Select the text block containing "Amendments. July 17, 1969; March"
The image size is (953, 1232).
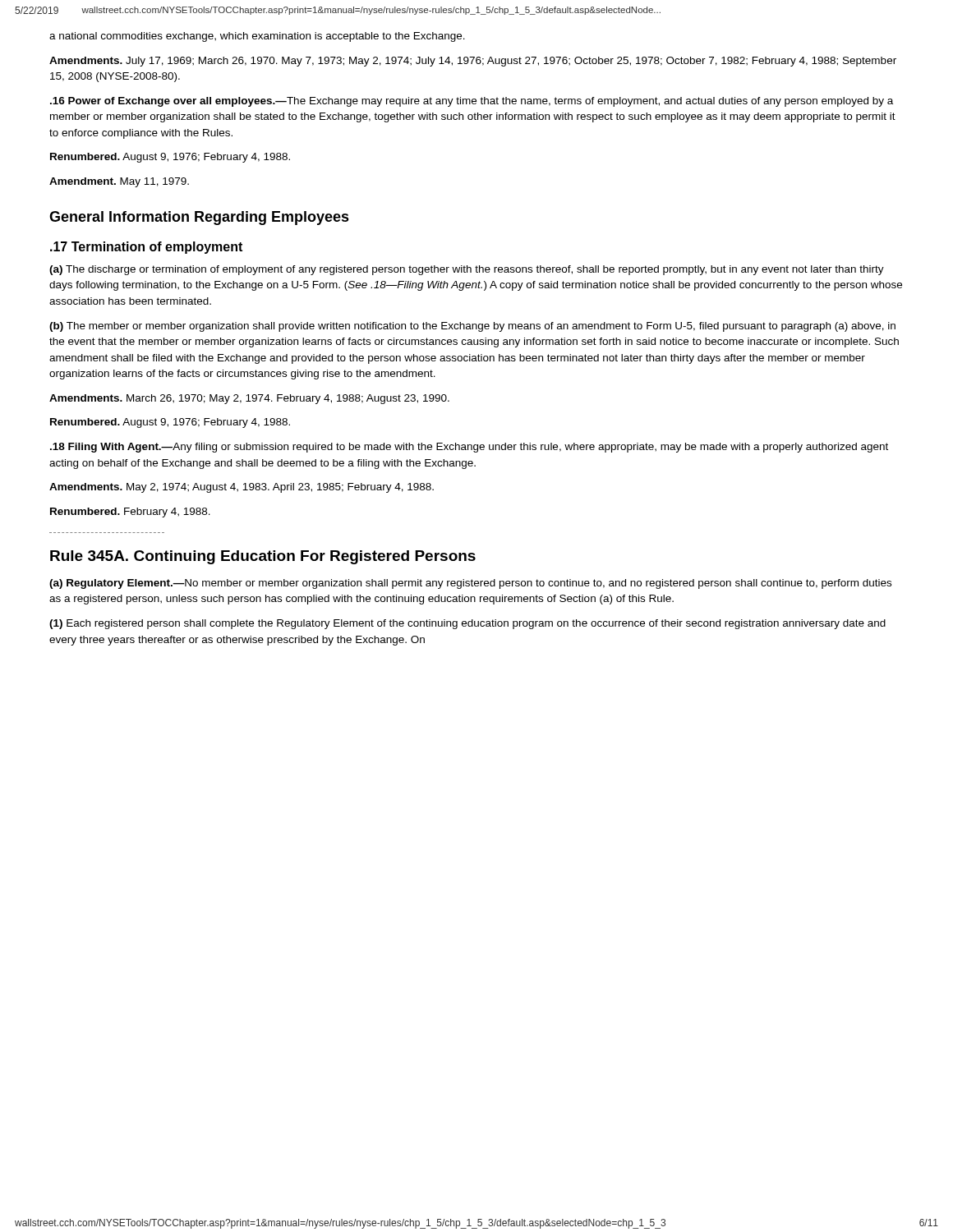coord(473,68)
